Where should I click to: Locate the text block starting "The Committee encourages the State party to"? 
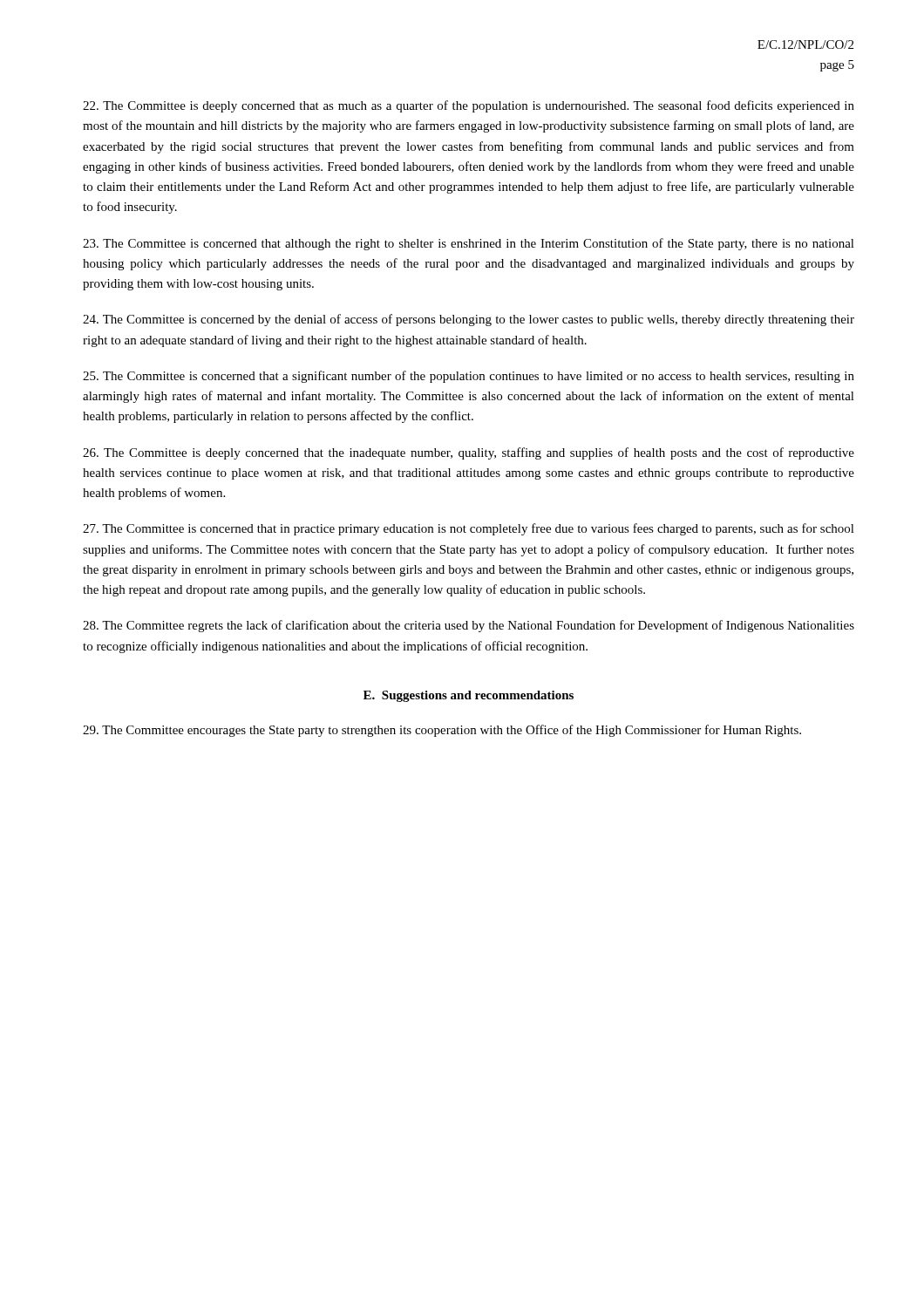pos(442,730)
